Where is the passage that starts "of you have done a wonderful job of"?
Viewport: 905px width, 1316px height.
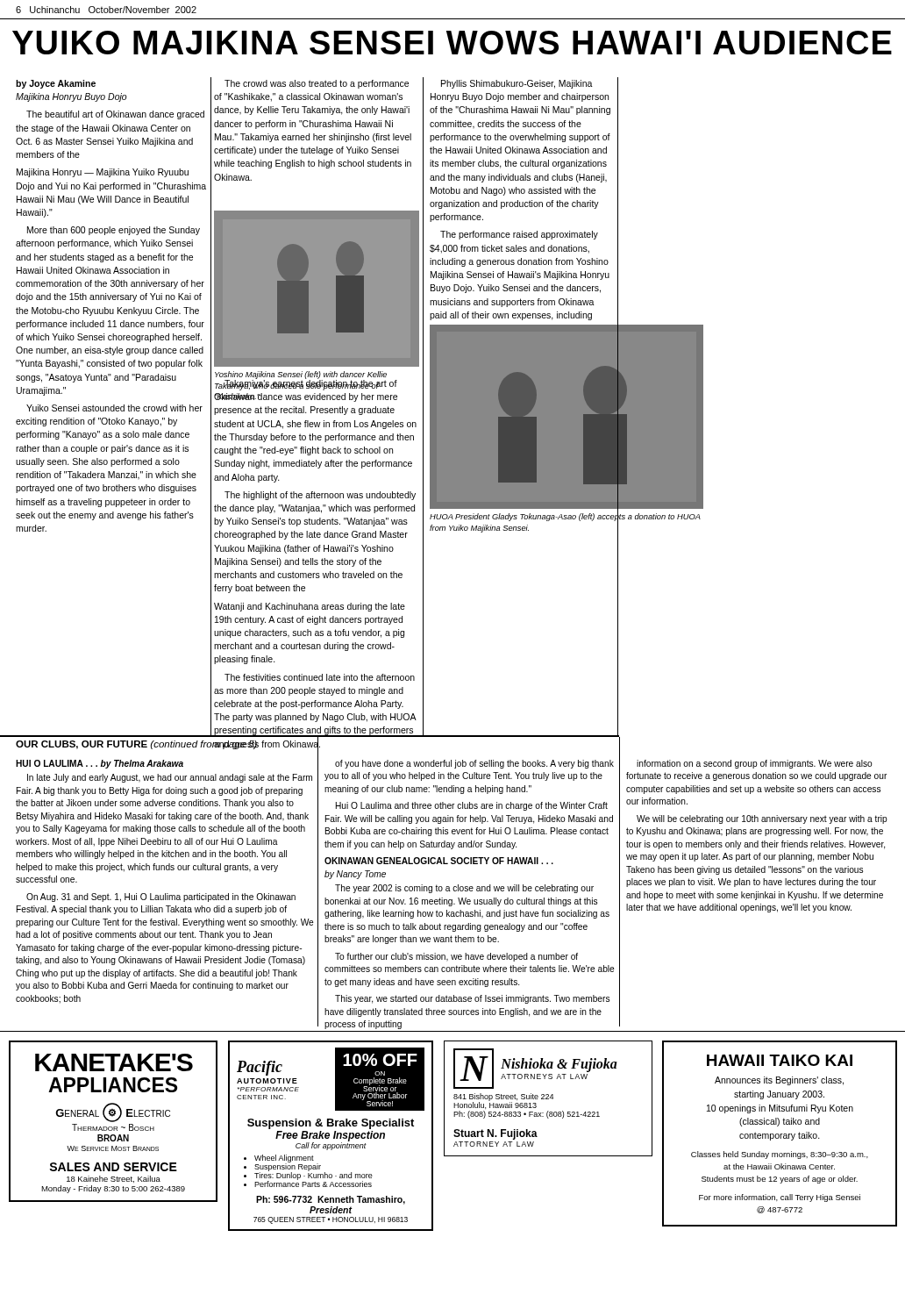pos(470,895)
